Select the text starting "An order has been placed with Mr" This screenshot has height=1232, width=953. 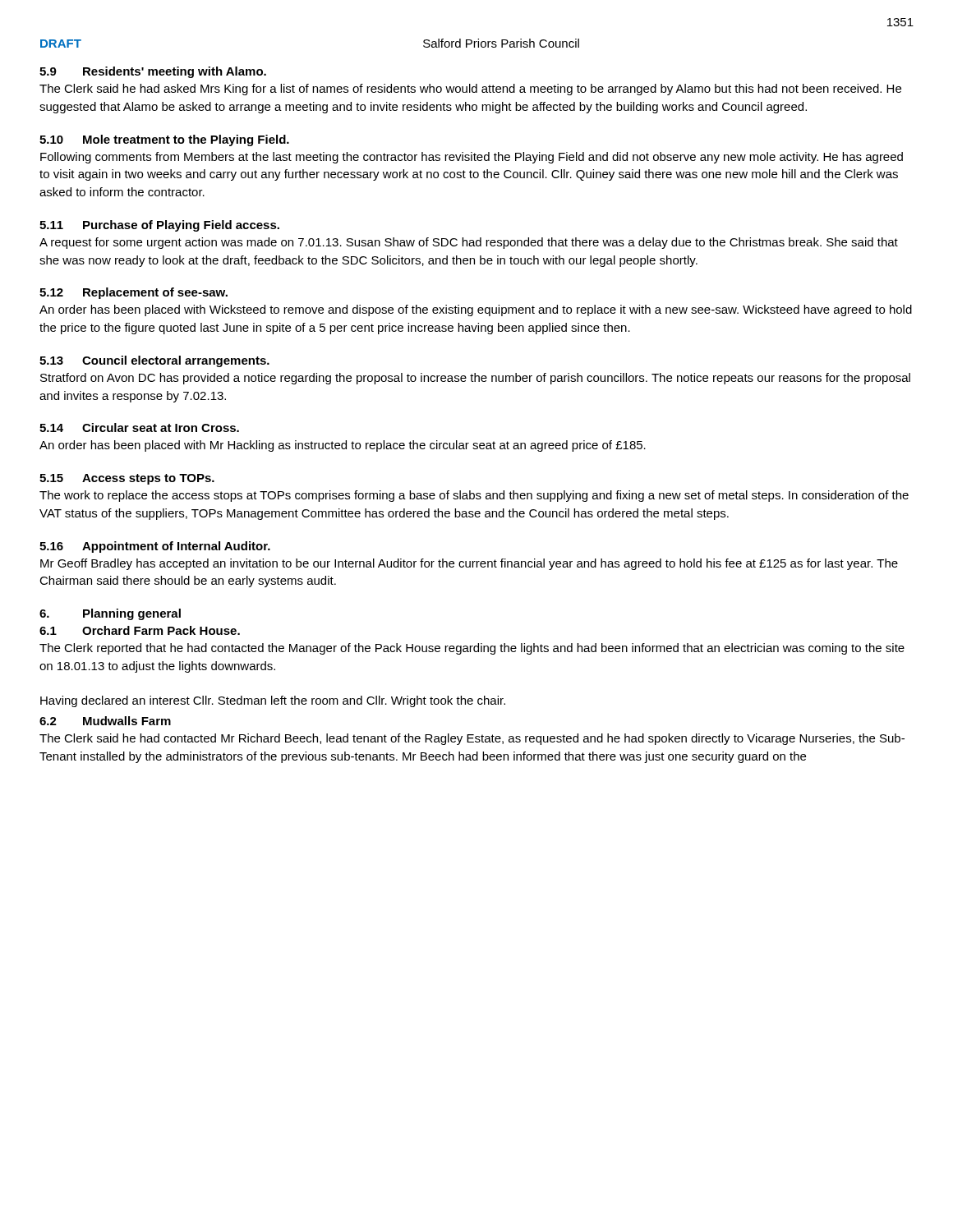[x=343, y=445]
